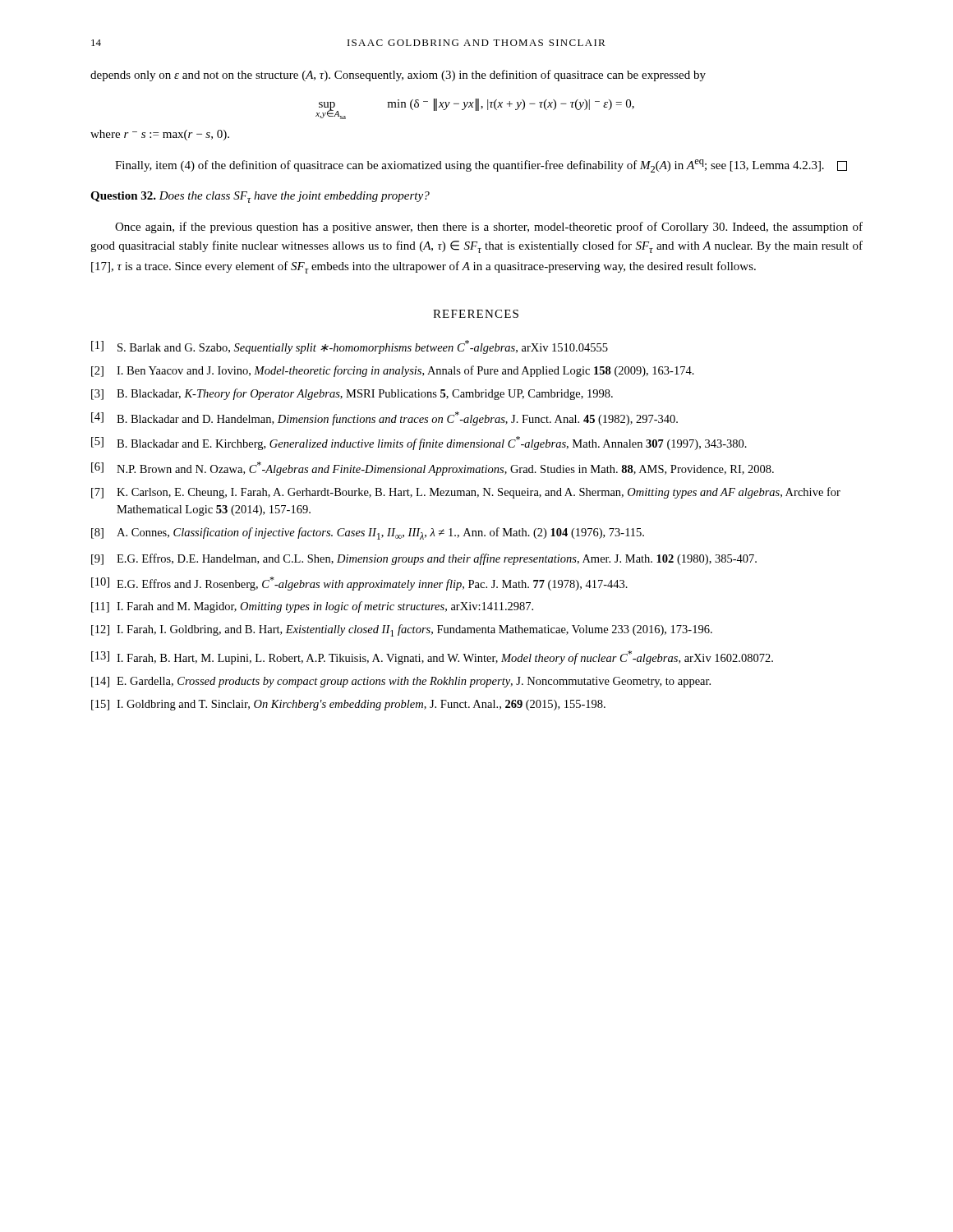
Task: Point to the block beginning "[1] S. Barlak"
Action: [x=476, y=346]
